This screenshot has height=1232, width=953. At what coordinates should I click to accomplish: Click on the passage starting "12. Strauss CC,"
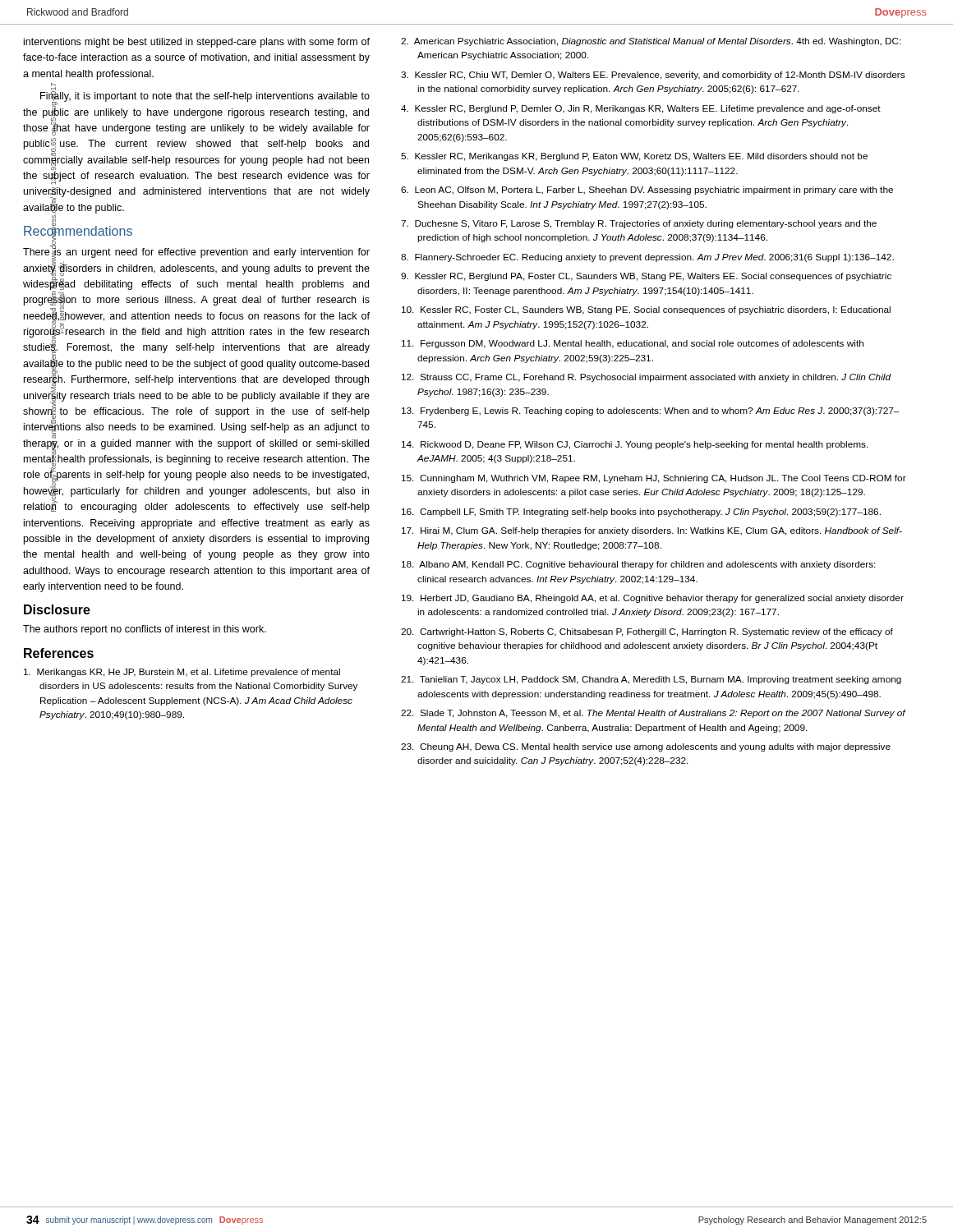tap(646, 384)
